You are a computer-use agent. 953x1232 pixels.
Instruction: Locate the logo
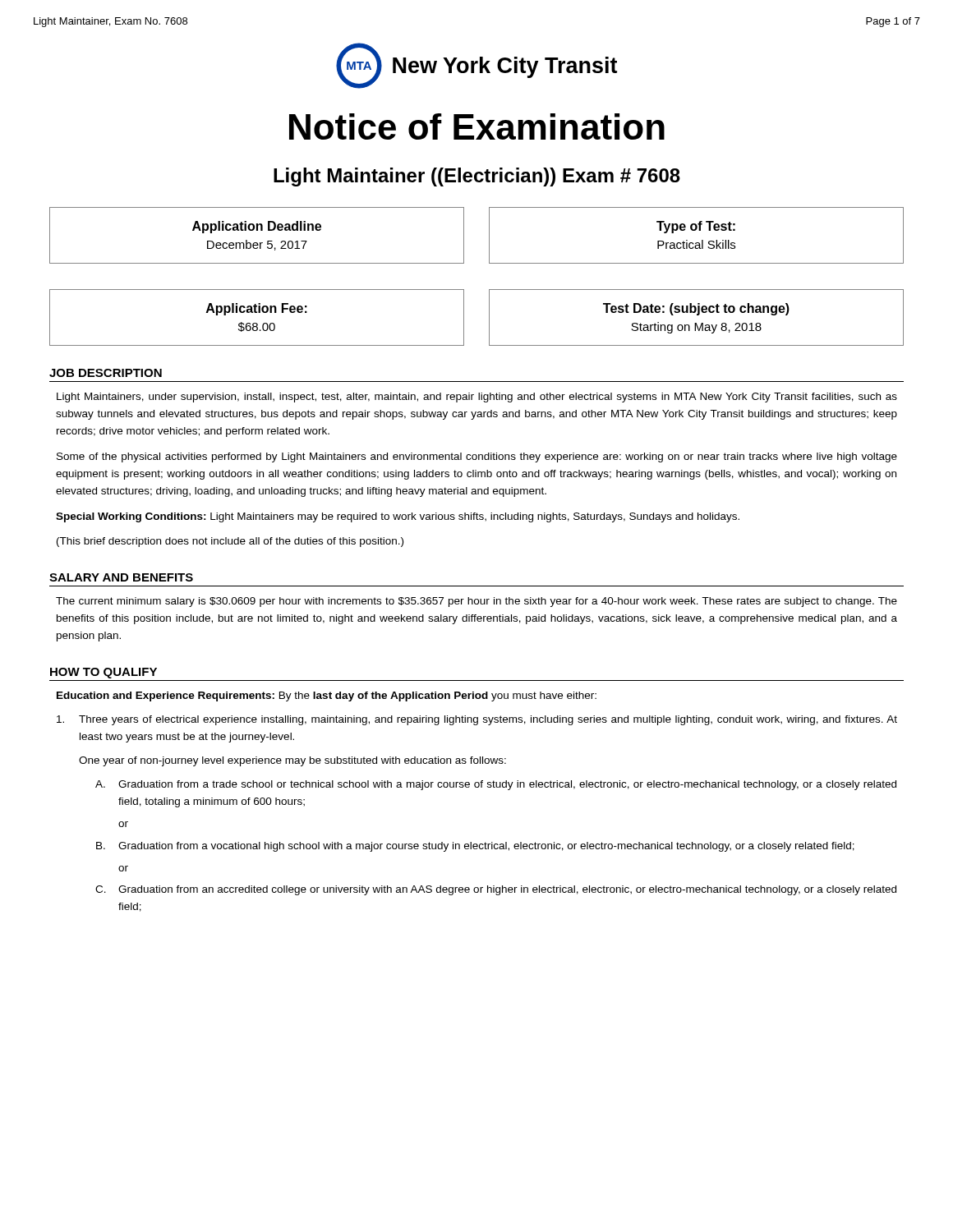click(x=476, y=66)
